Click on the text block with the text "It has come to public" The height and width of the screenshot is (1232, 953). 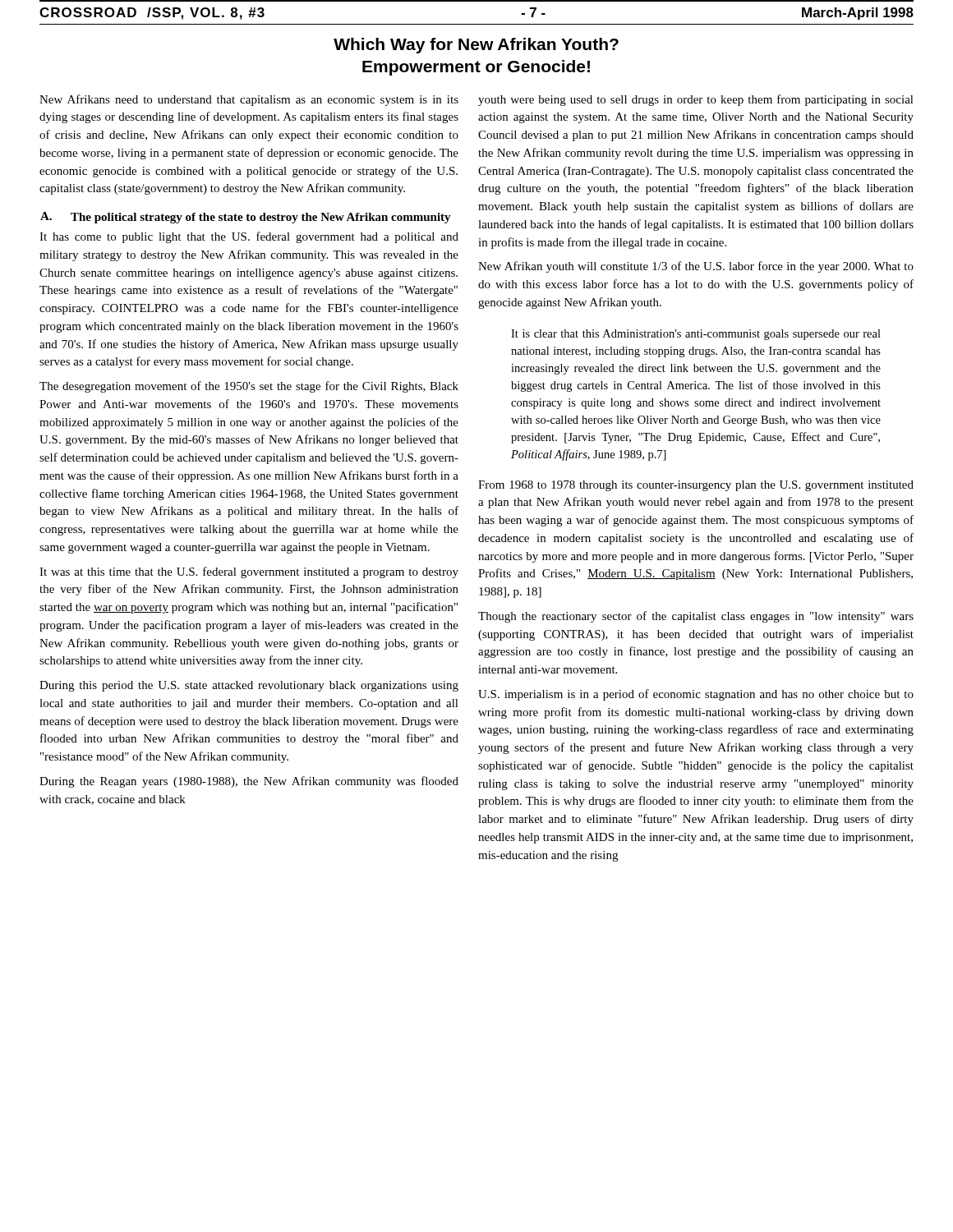point(249,518)
